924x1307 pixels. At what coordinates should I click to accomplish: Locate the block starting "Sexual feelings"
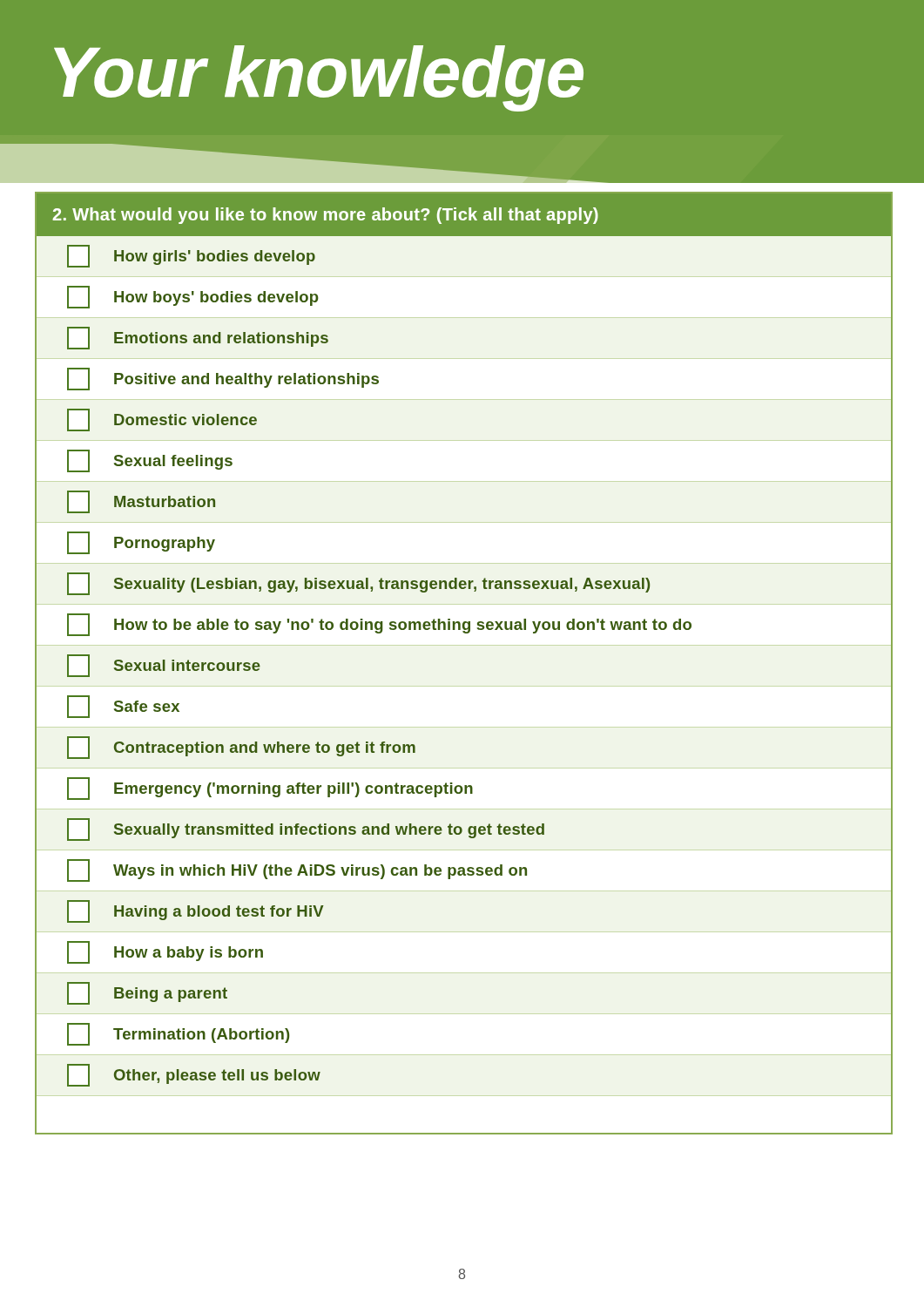tap(464, 461)
